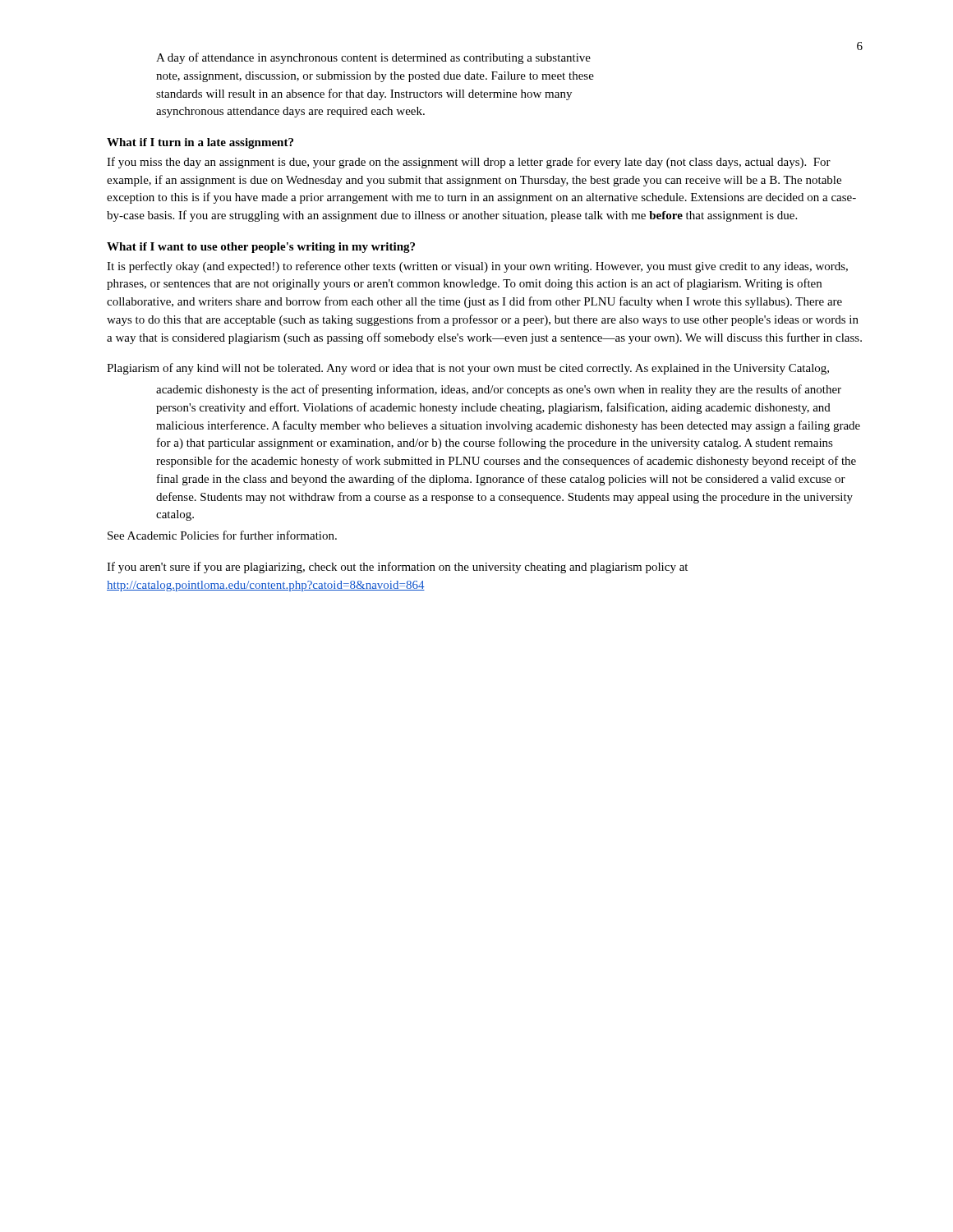The width and height of the screenshot is (953, 1232).
Task: Select the text block containing "If you miss"
Action: coord(482,188)
